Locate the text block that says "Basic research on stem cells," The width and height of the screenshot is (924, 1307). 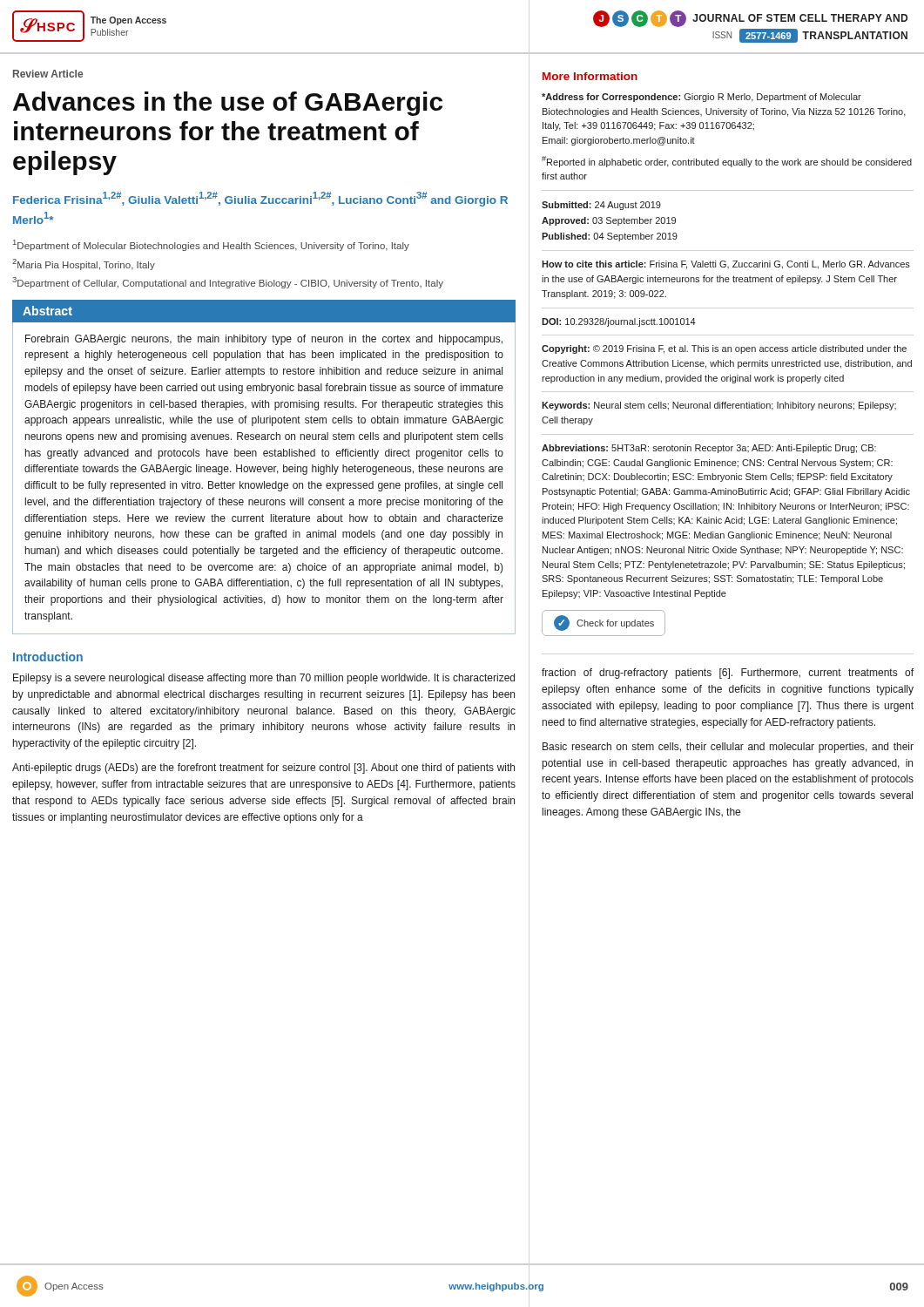click(728, 779)
